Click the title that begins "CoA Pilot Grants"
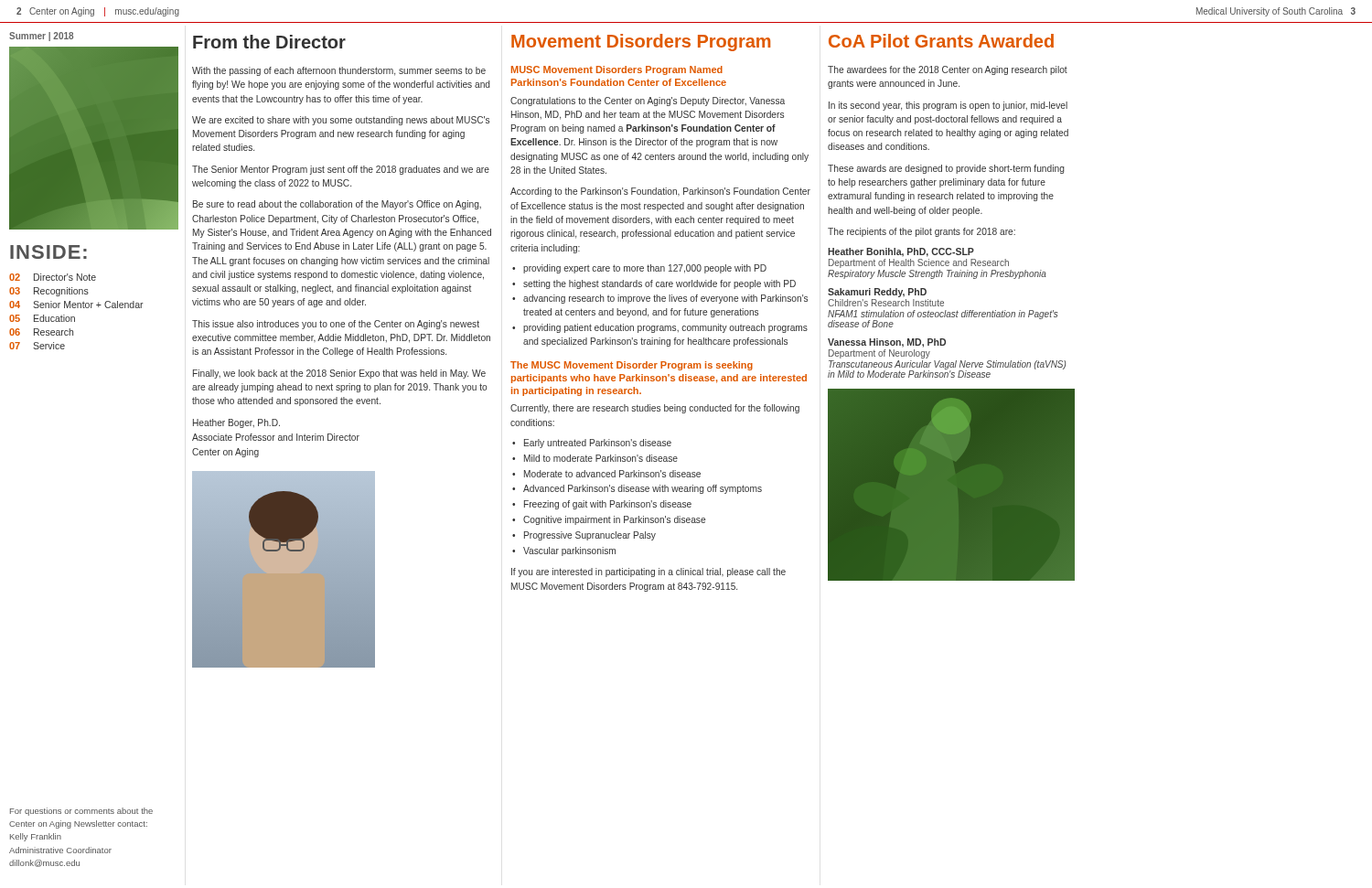The height and width of the screenshot is (888, 1372). click(941, 41)
